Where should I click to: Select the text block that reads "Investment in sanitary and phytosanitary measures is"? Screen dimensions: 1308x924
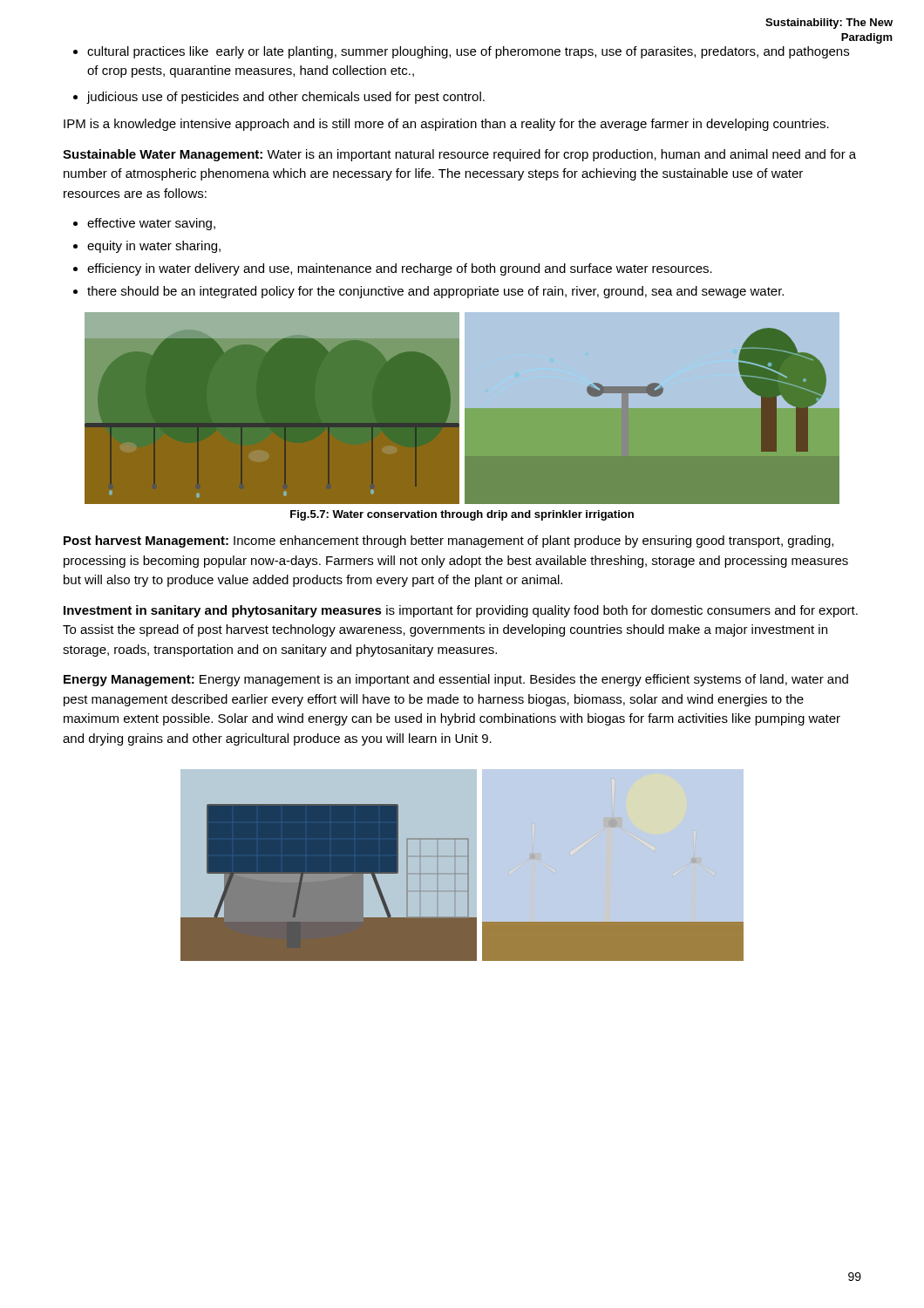[461, 629]
